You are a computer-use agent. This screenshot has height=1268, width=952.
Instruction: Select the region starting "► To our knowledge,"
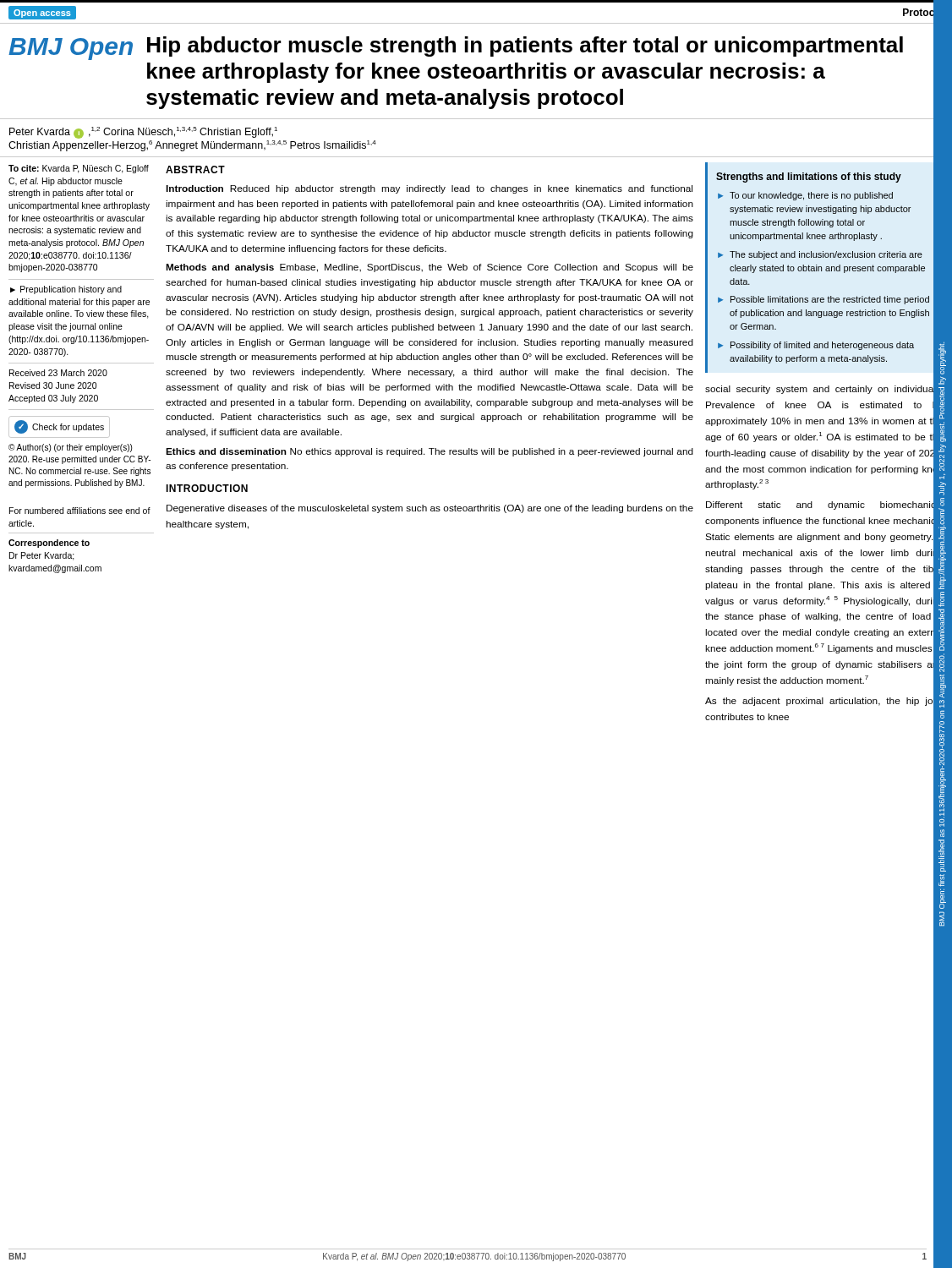click(826, 216)
